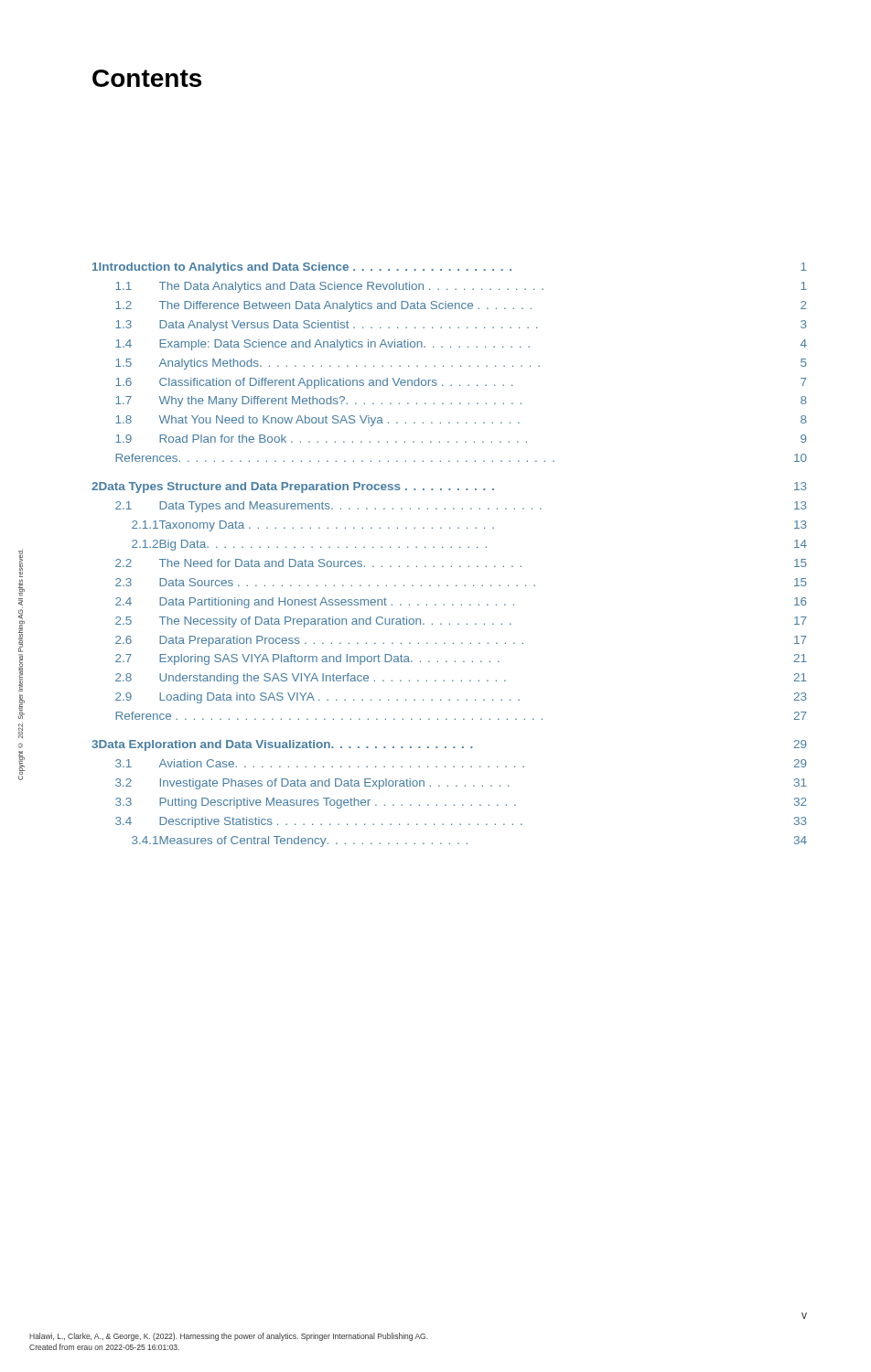Screen dimensions: 1372x871
Task: Click the passage that begins "2.4 Data Partitioning and Honest"
Action: pos(449,602)
